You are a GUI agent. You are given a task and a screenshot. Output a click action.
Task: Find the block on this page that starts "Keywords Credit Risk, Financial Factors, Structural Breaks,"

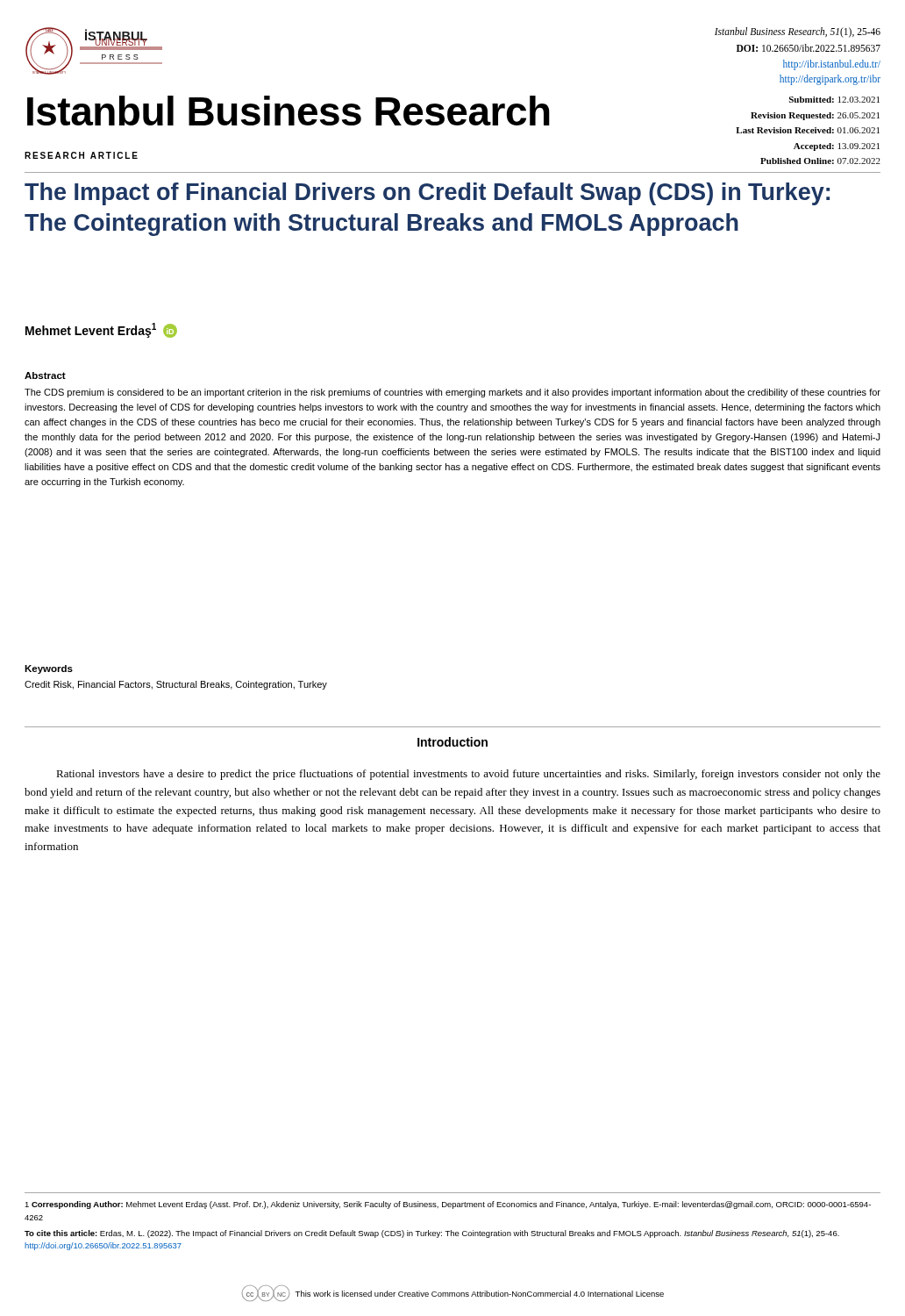49,669
